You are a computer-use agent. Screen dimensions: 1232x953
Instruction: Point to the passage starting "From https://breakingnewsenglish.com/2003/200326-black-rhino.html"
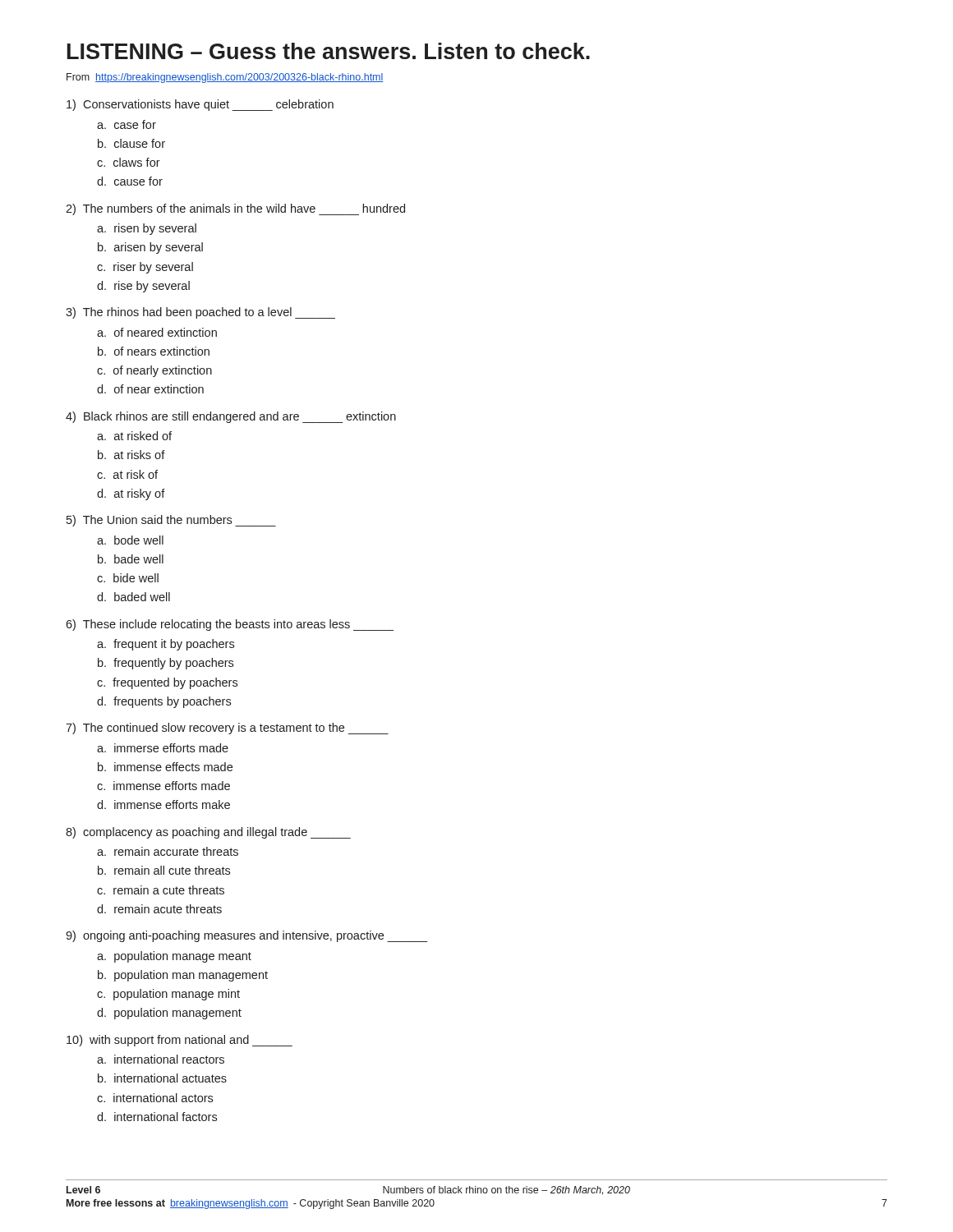pos(224,77)
